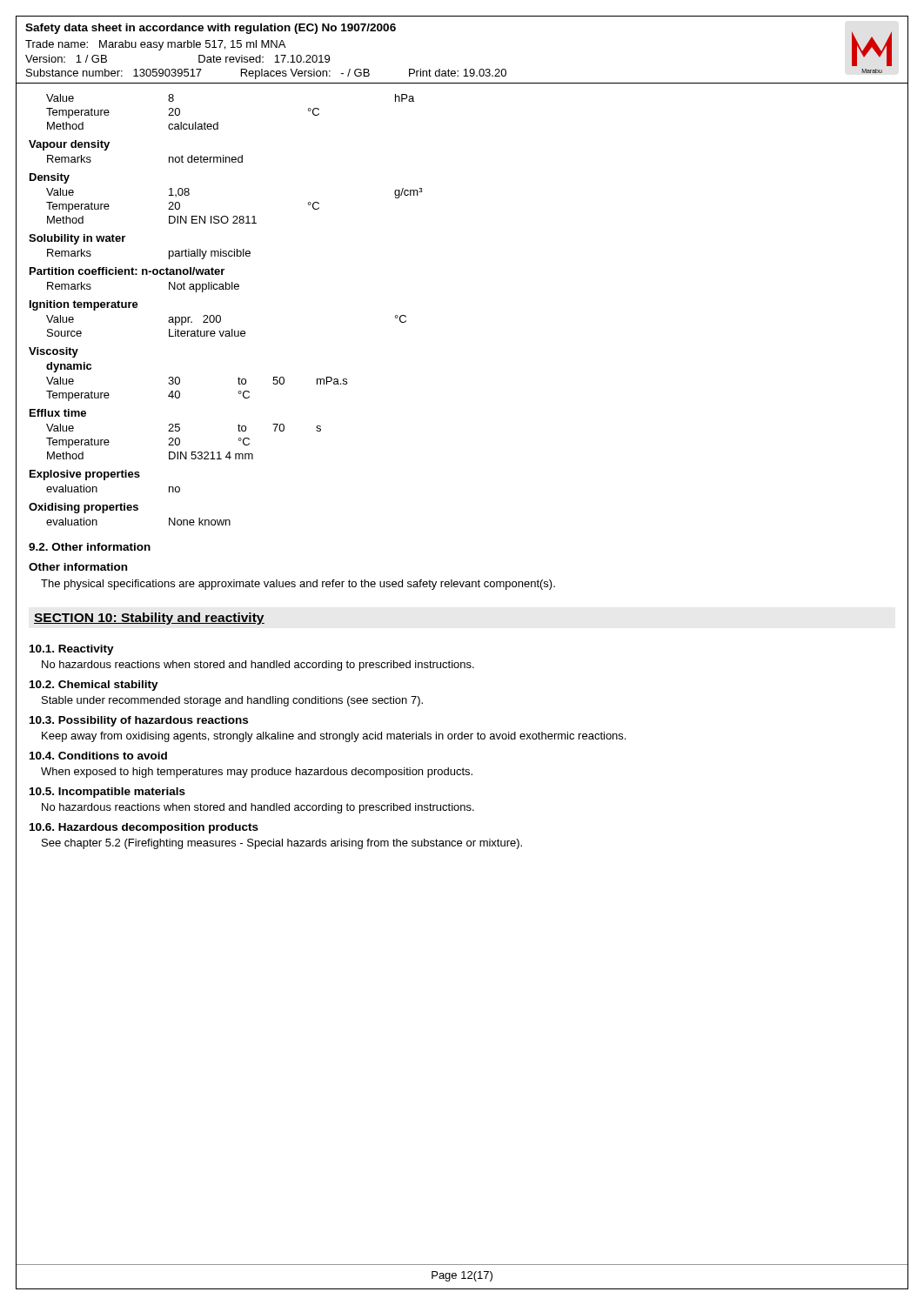Point to the passage starting "See chapter 5.2 (Firefighting measures - Special"

pyautogui.click(x=282, y=843)
